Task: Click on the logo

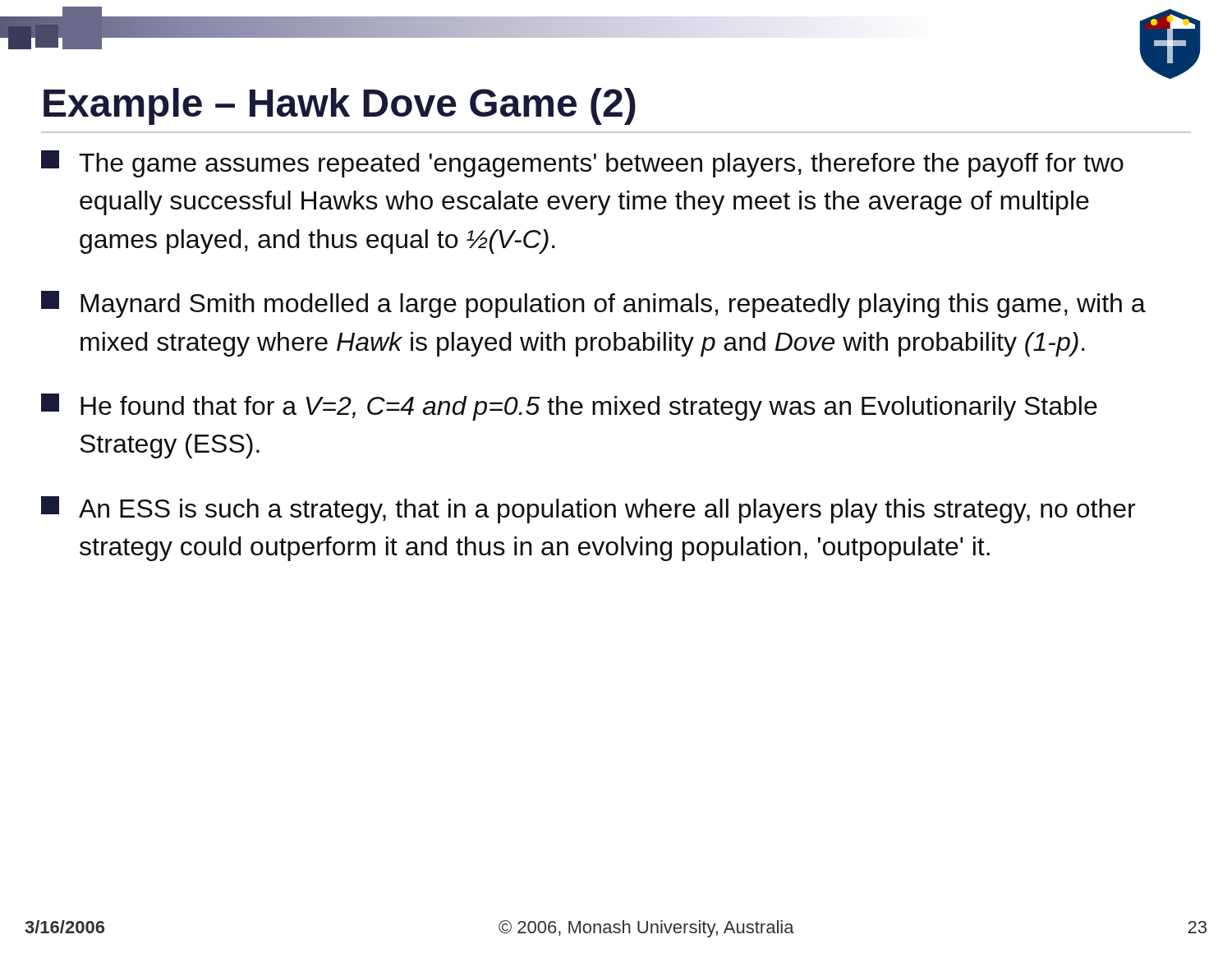Action: pyautogui.click(x=1170, y=43)
